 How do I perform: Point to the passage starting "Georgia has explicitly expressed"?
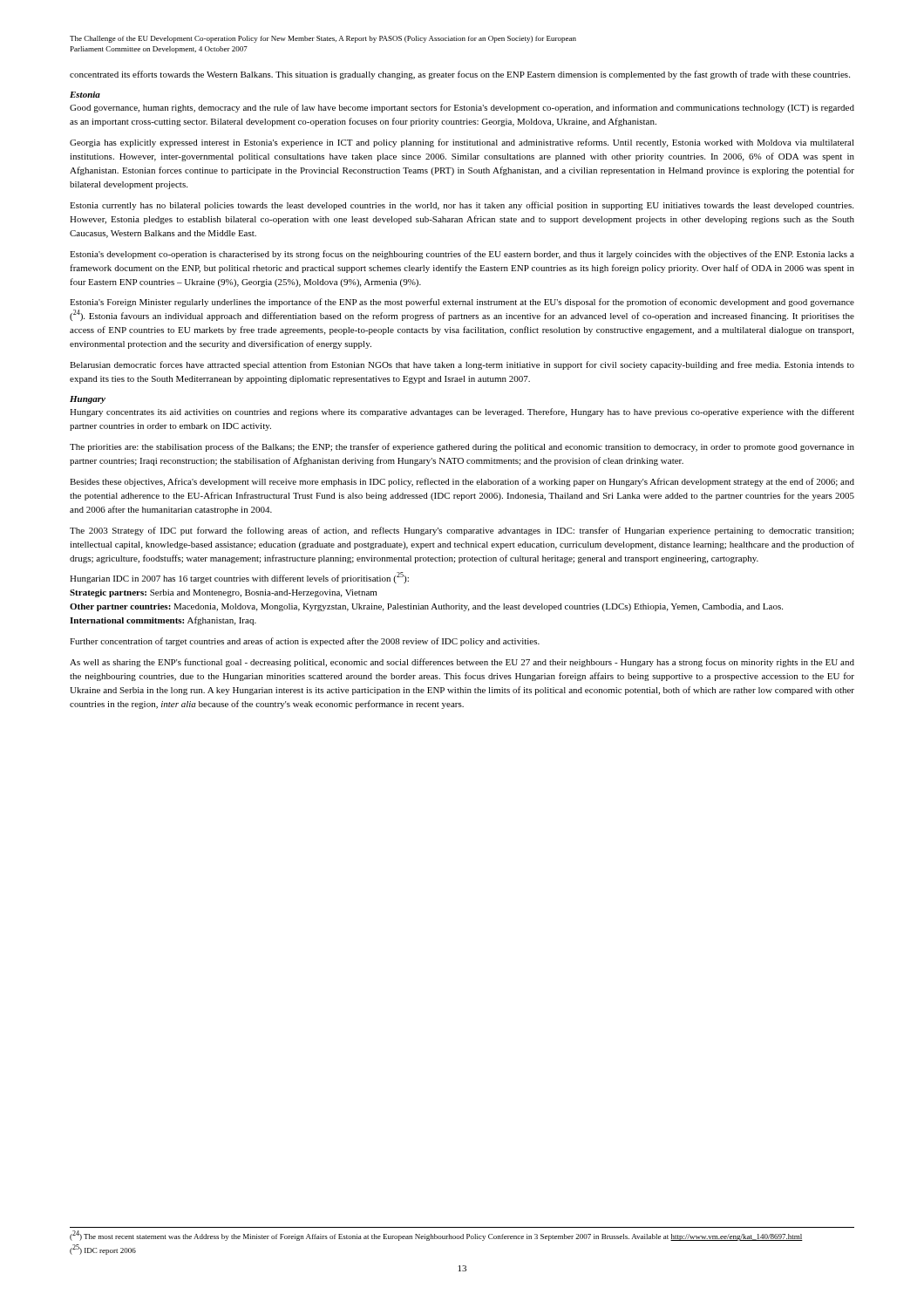[x=462, y=164]
